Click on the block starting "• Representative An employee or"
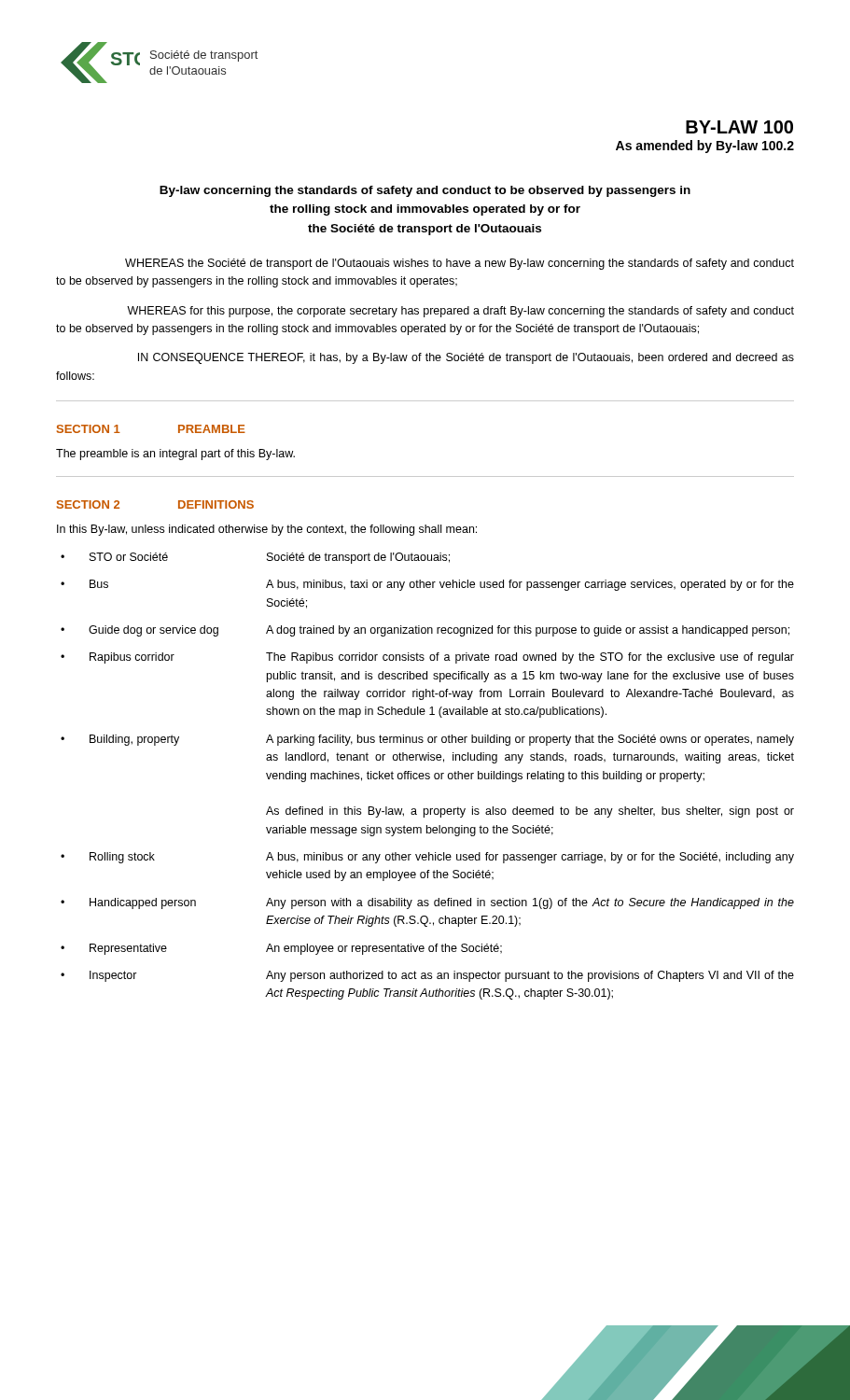Viewport: 850px width, 1400px height. point(425,948)
